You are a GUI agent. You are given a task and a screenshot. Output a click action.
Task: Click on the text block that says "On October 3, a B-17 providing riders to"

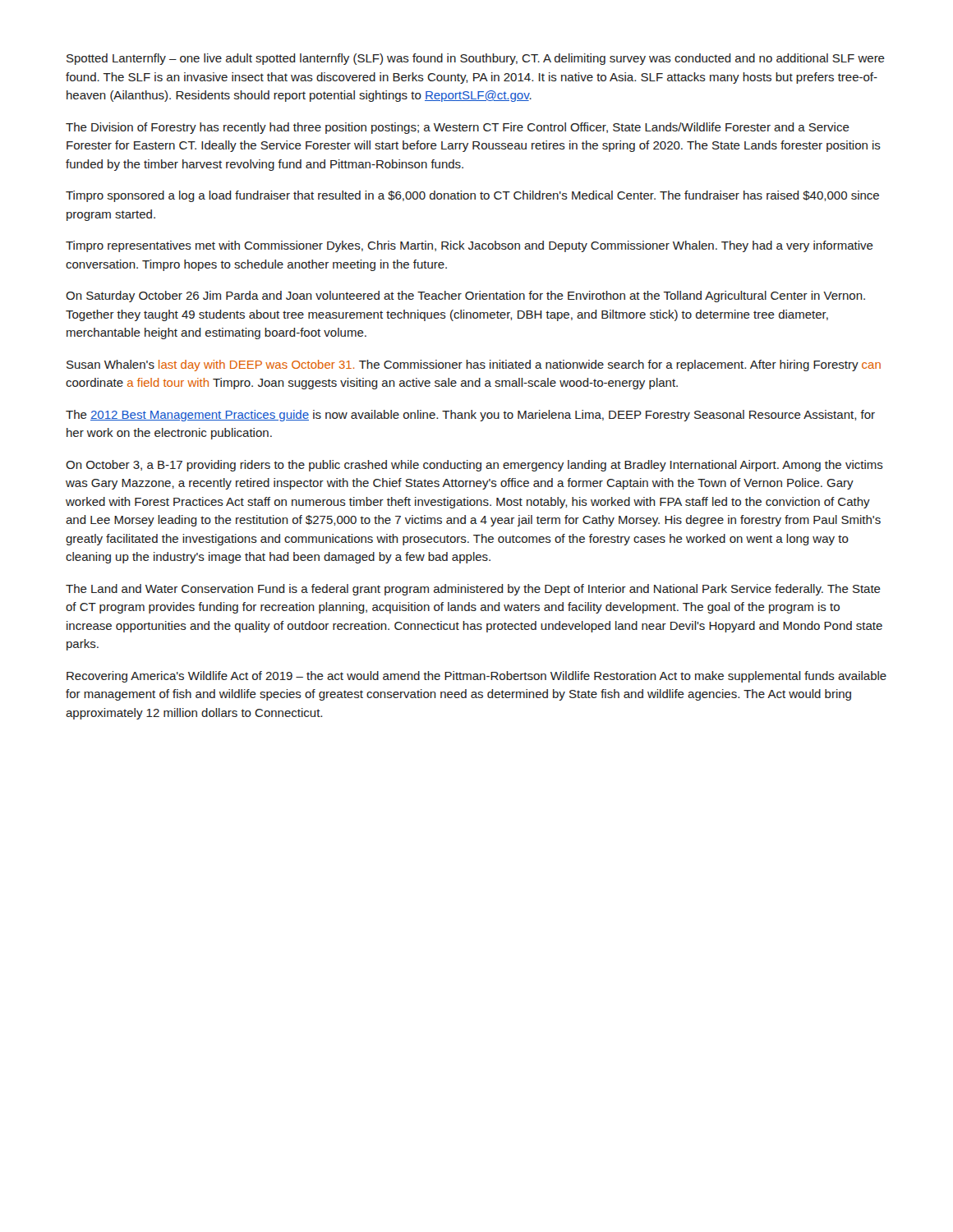pyautogui.click(x=474, y=510)
